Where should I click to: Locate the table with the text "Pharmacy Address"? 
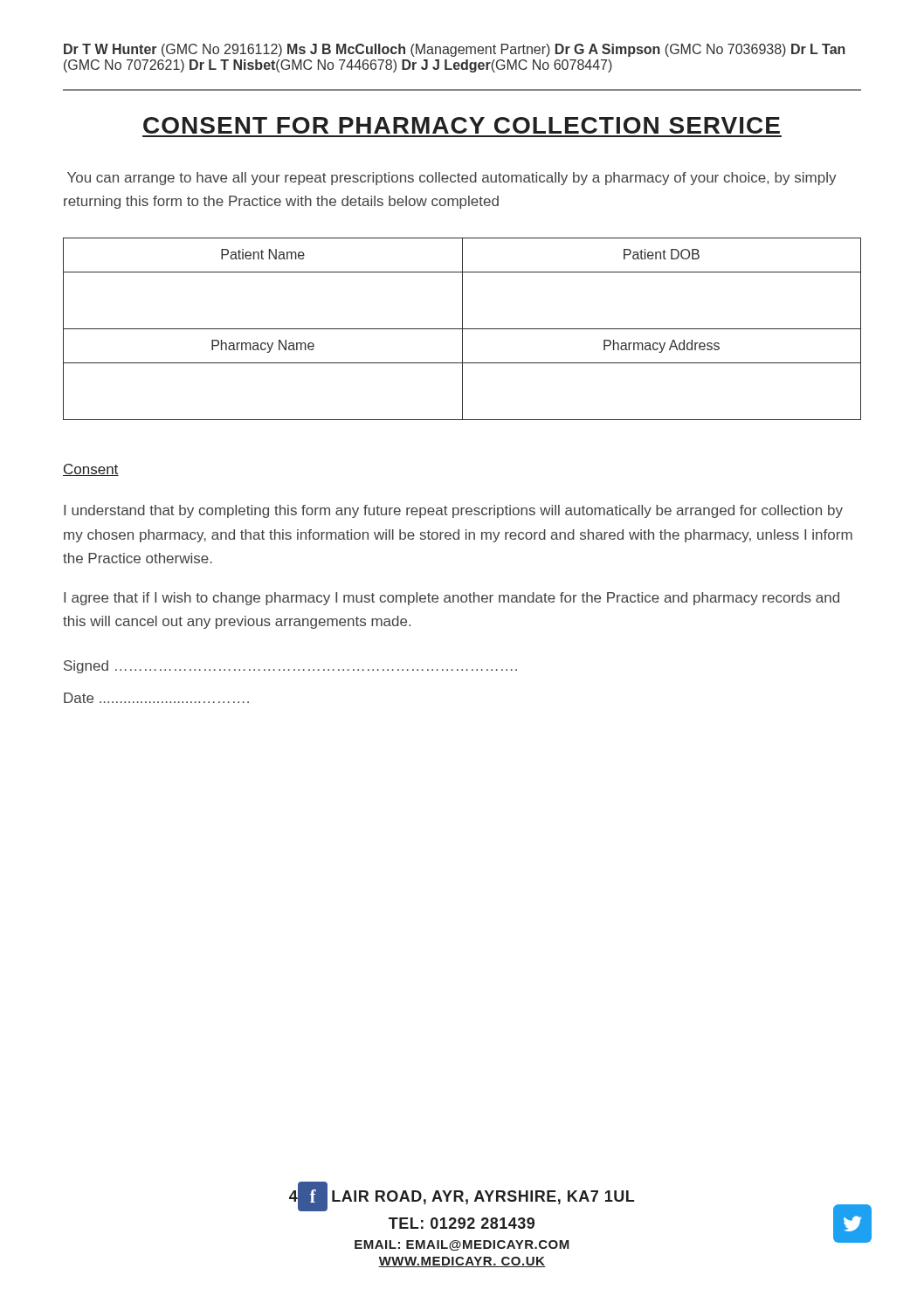[x=462, y=329]
